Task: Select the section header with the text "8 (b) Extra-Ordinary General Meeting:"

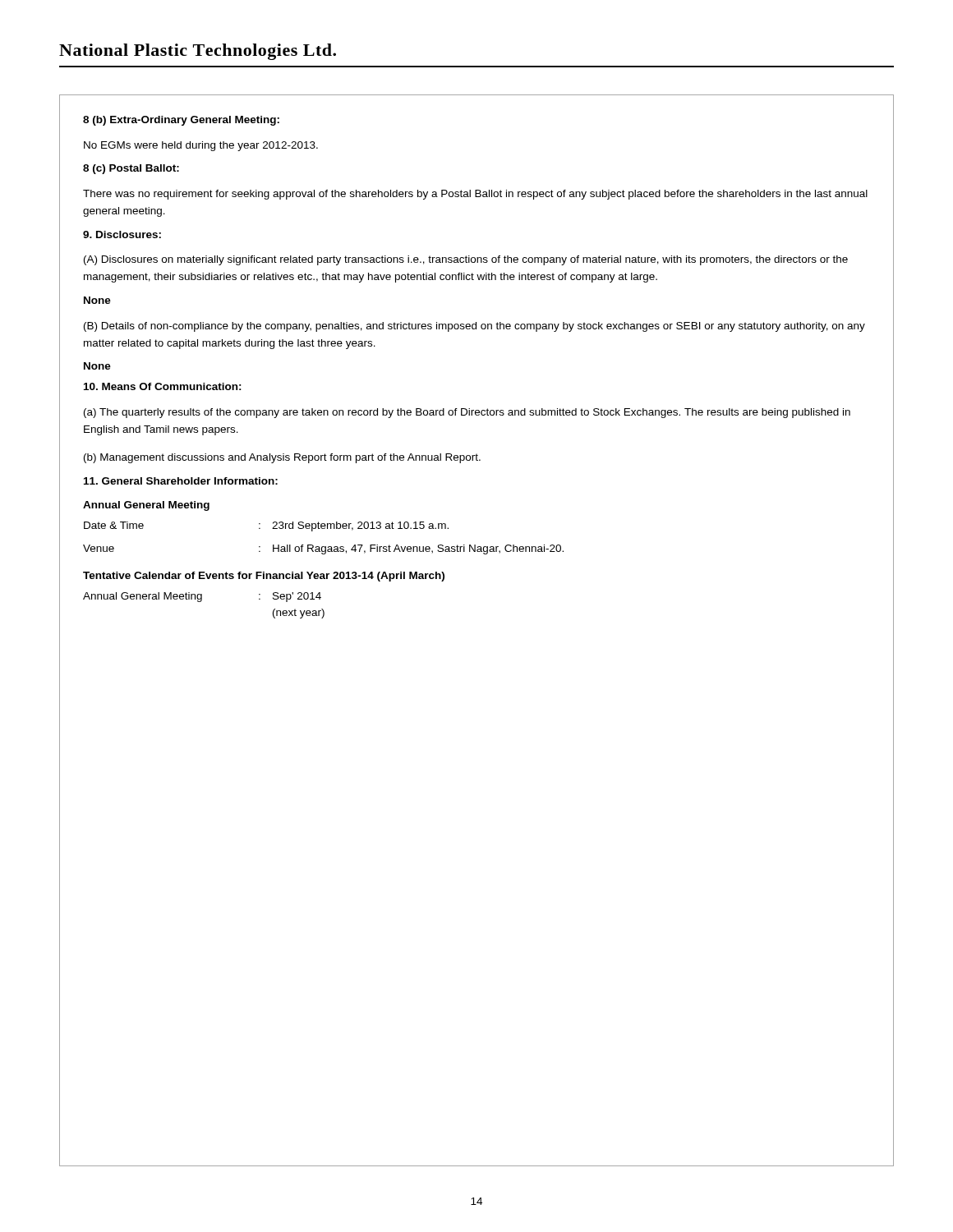Action: (181, 121)
